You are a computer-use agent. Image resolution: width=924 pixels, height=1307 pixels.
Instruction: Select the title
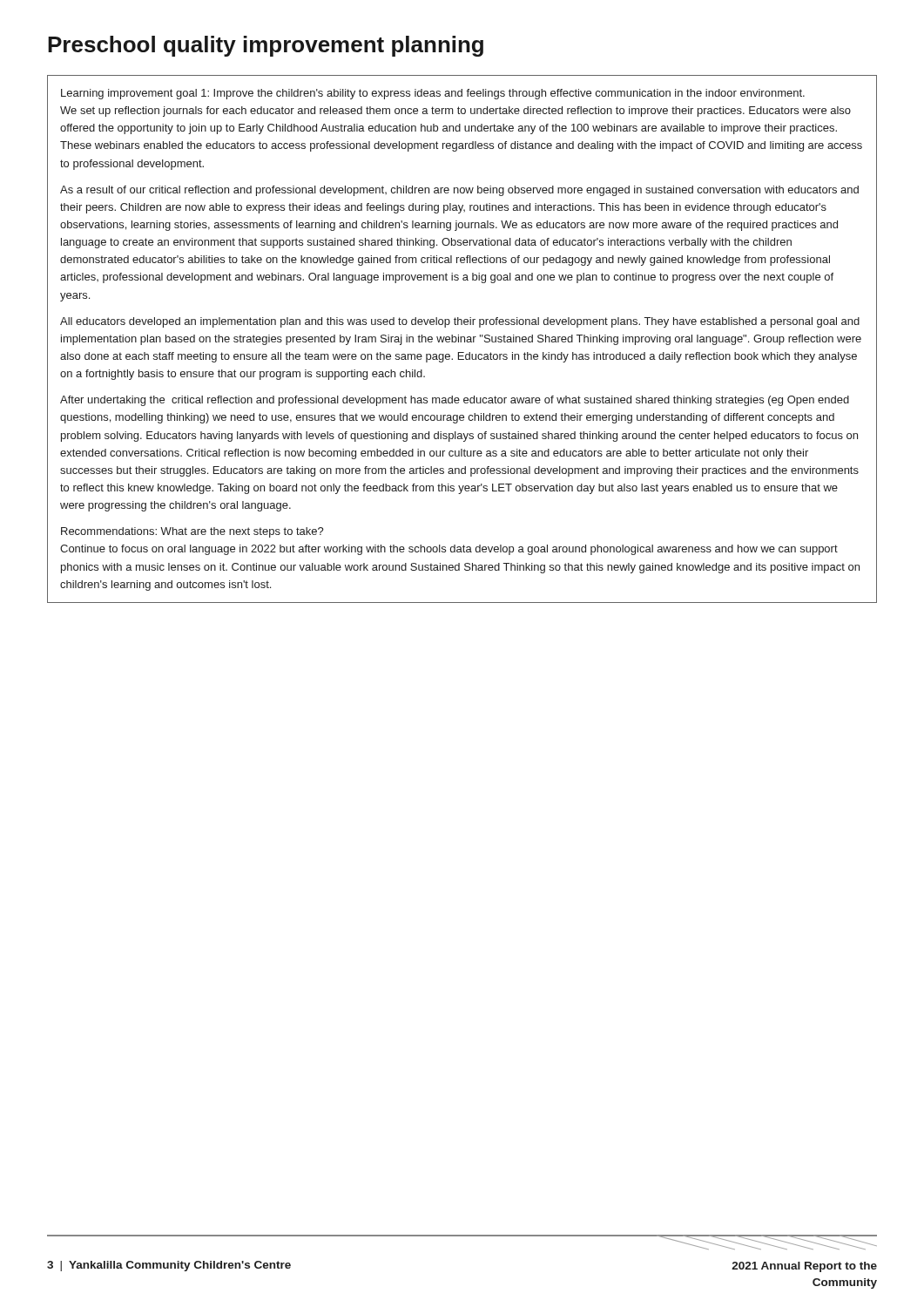pos(266,44)
